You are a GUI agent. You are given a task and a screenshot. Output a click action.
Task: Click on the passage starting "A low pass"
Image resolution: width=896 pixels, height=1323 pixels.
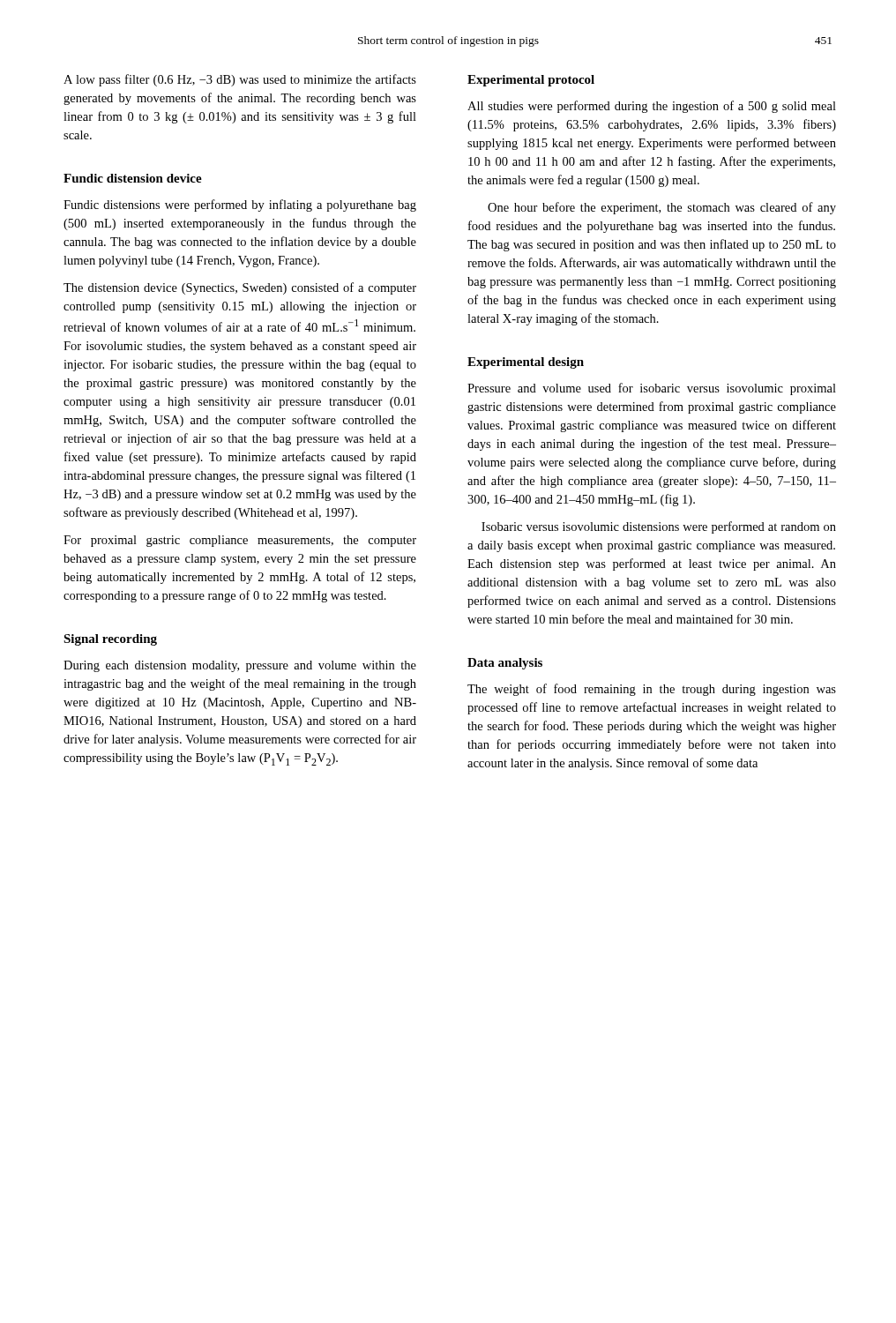(240, 107)
